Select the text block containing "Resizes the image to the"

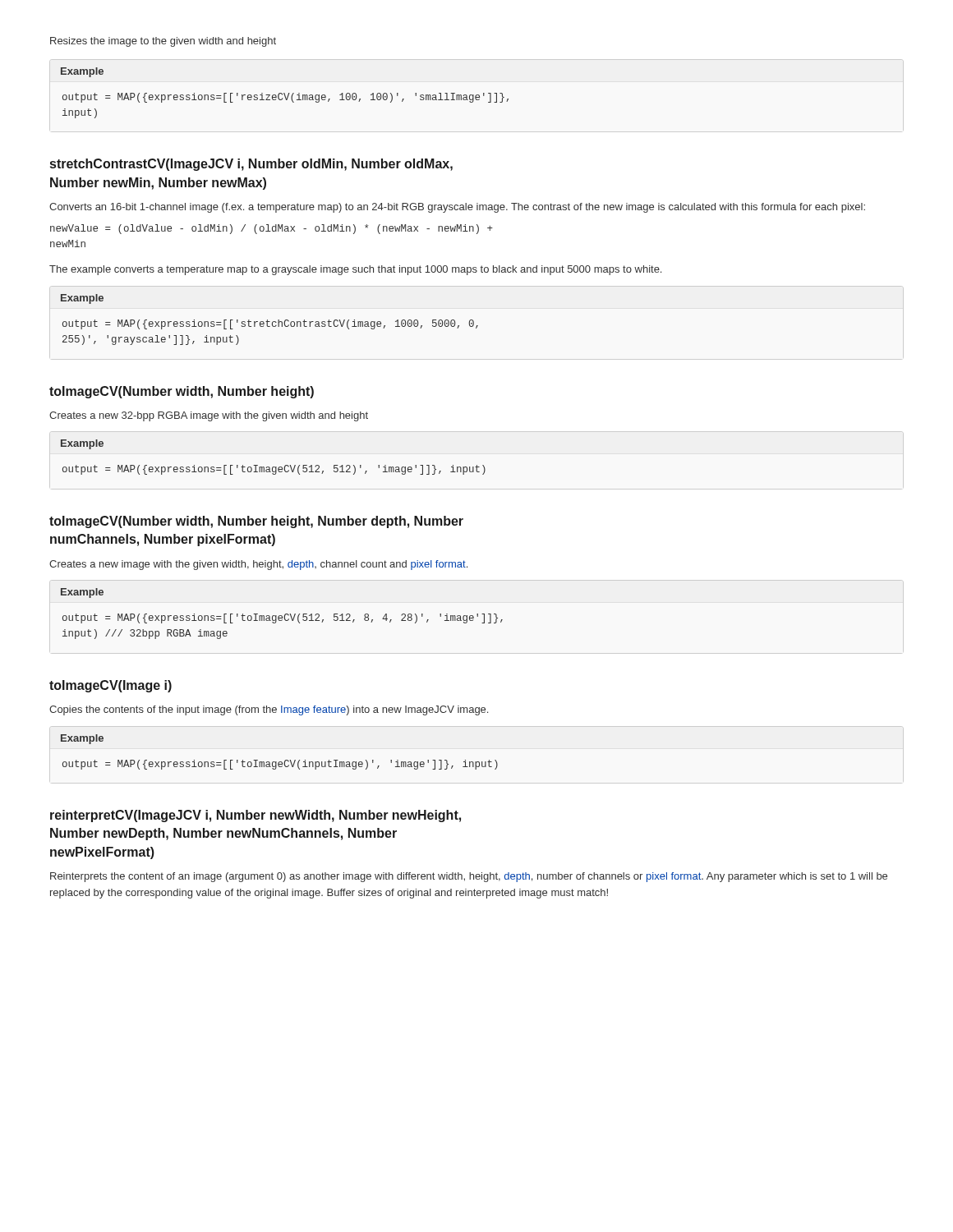tap(163, 41)
